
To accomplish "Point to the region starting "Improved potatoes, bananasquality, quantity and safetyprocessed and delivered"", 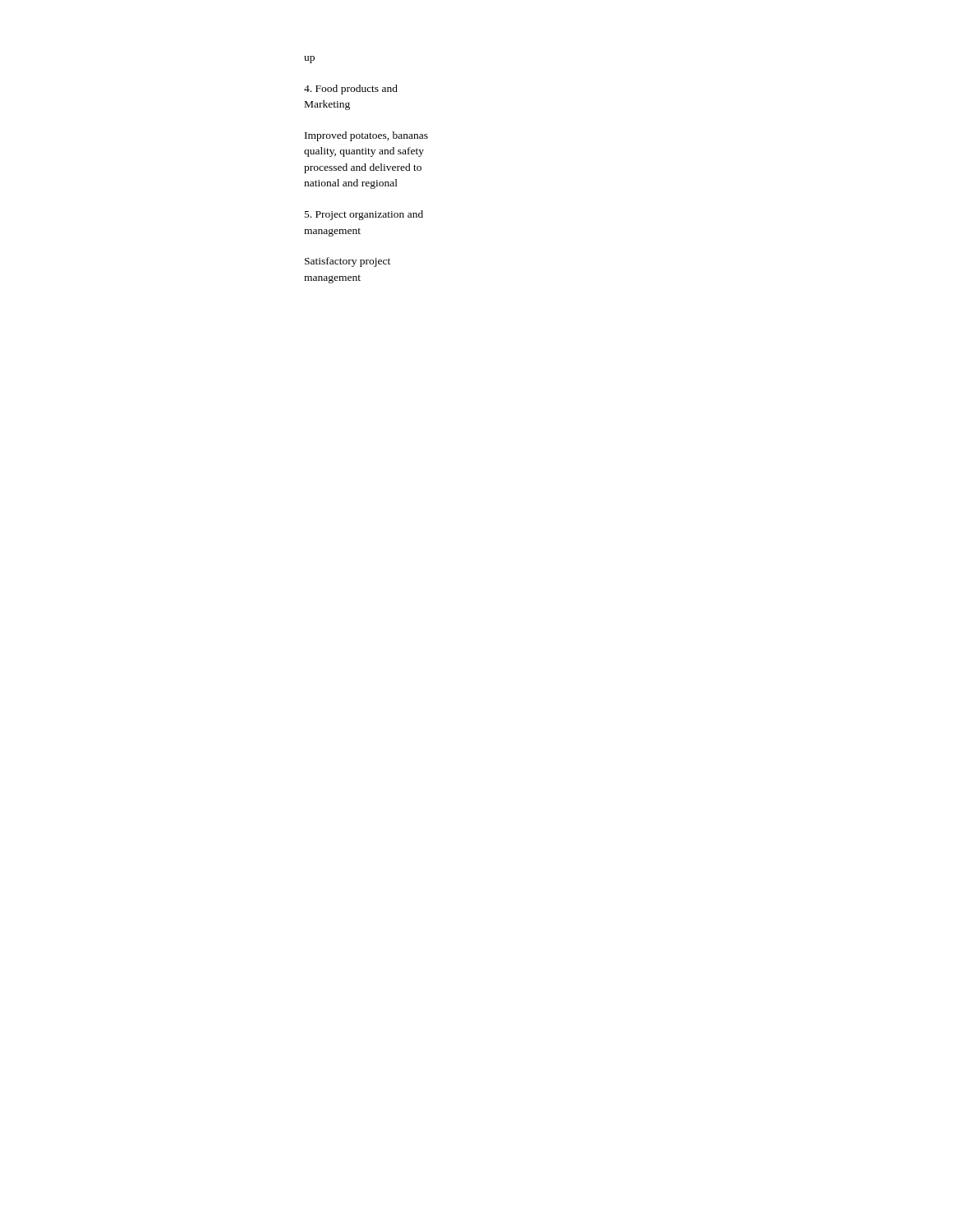I will (366, 159).
